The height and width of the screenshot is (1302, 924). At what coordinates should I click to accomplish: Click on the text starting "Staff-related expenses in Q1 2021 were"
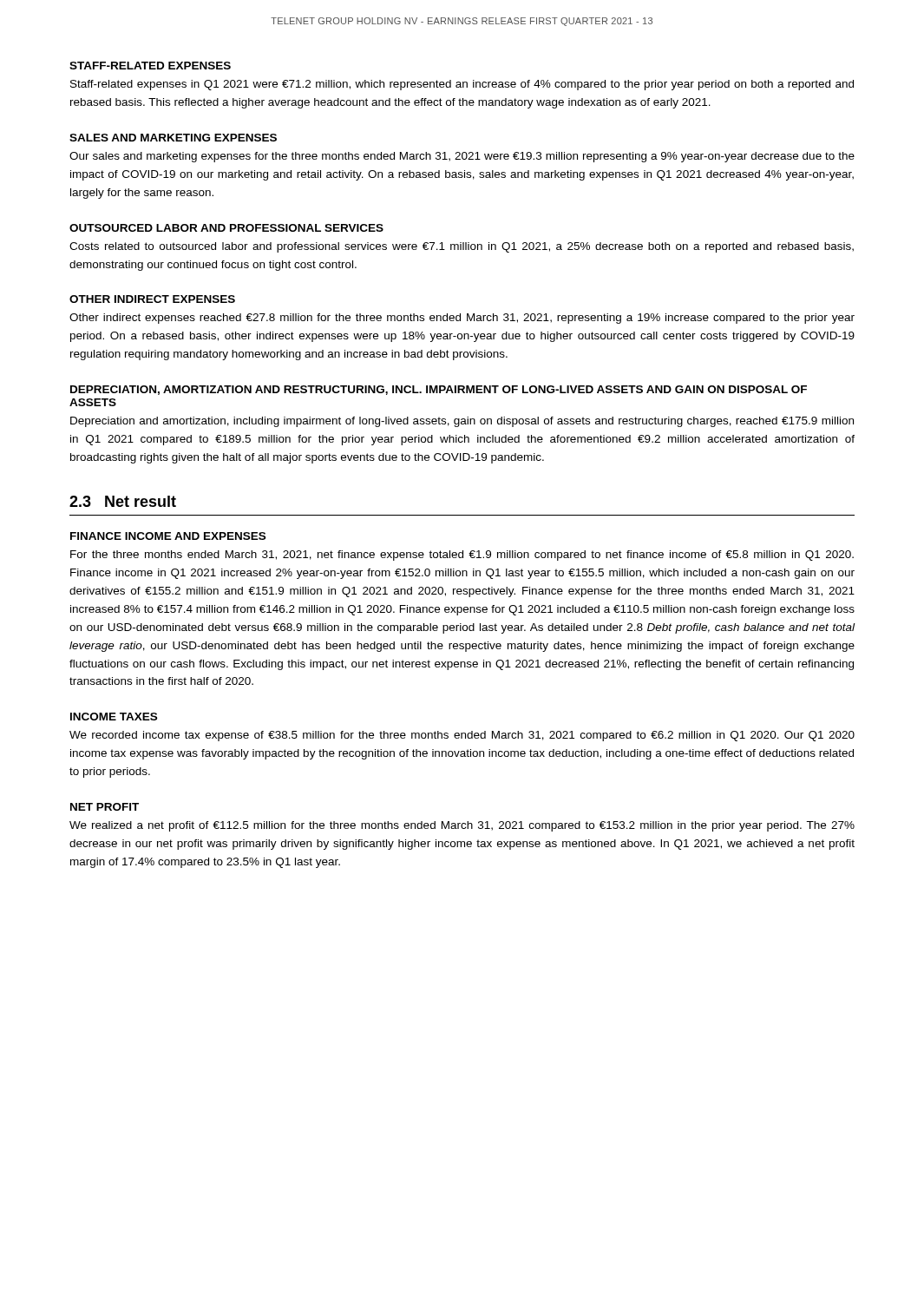click(x=462, y=93)
